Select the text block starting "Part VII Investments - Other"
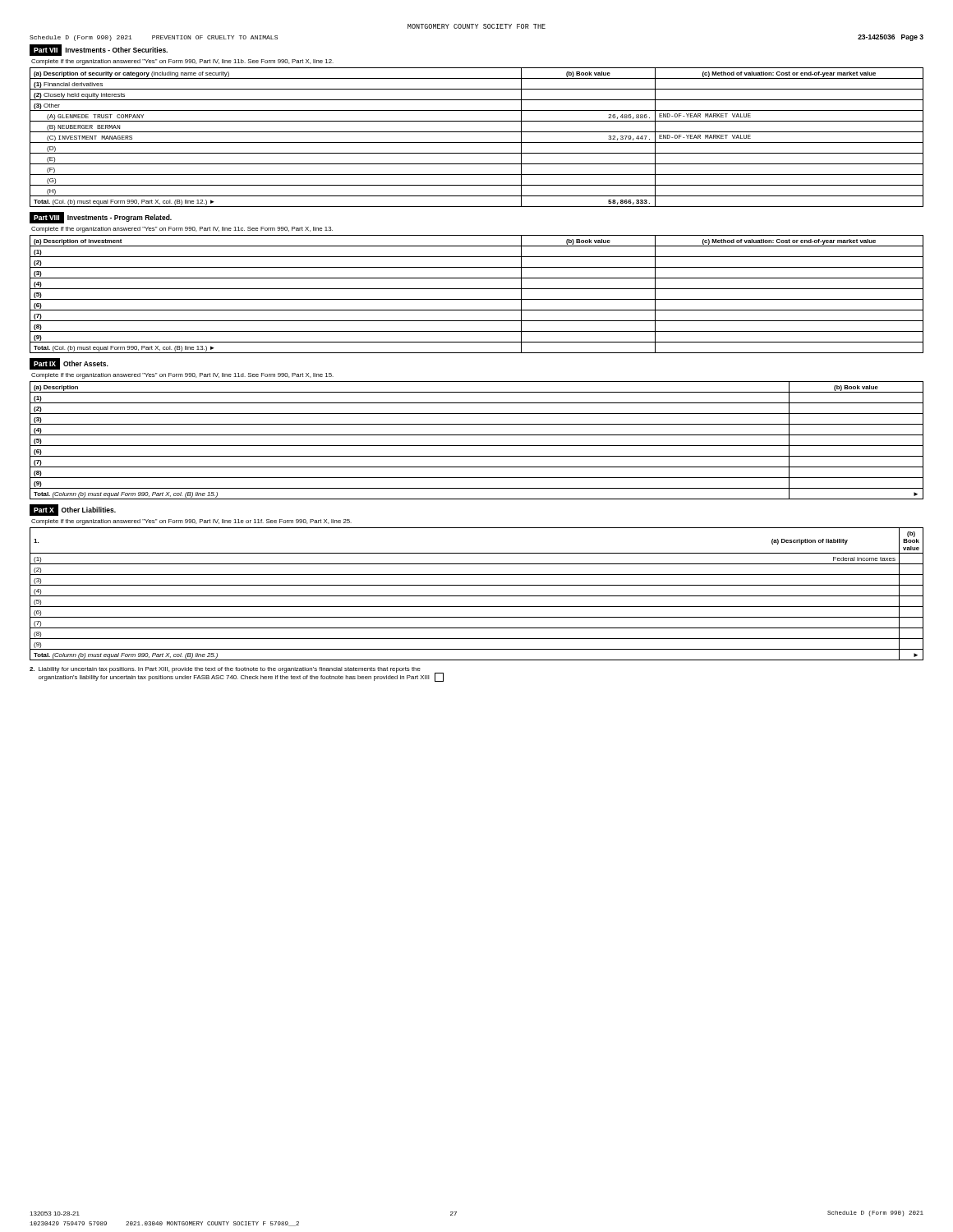The image size is (953, 1232). pyautogui.click(x=99, y=50)
